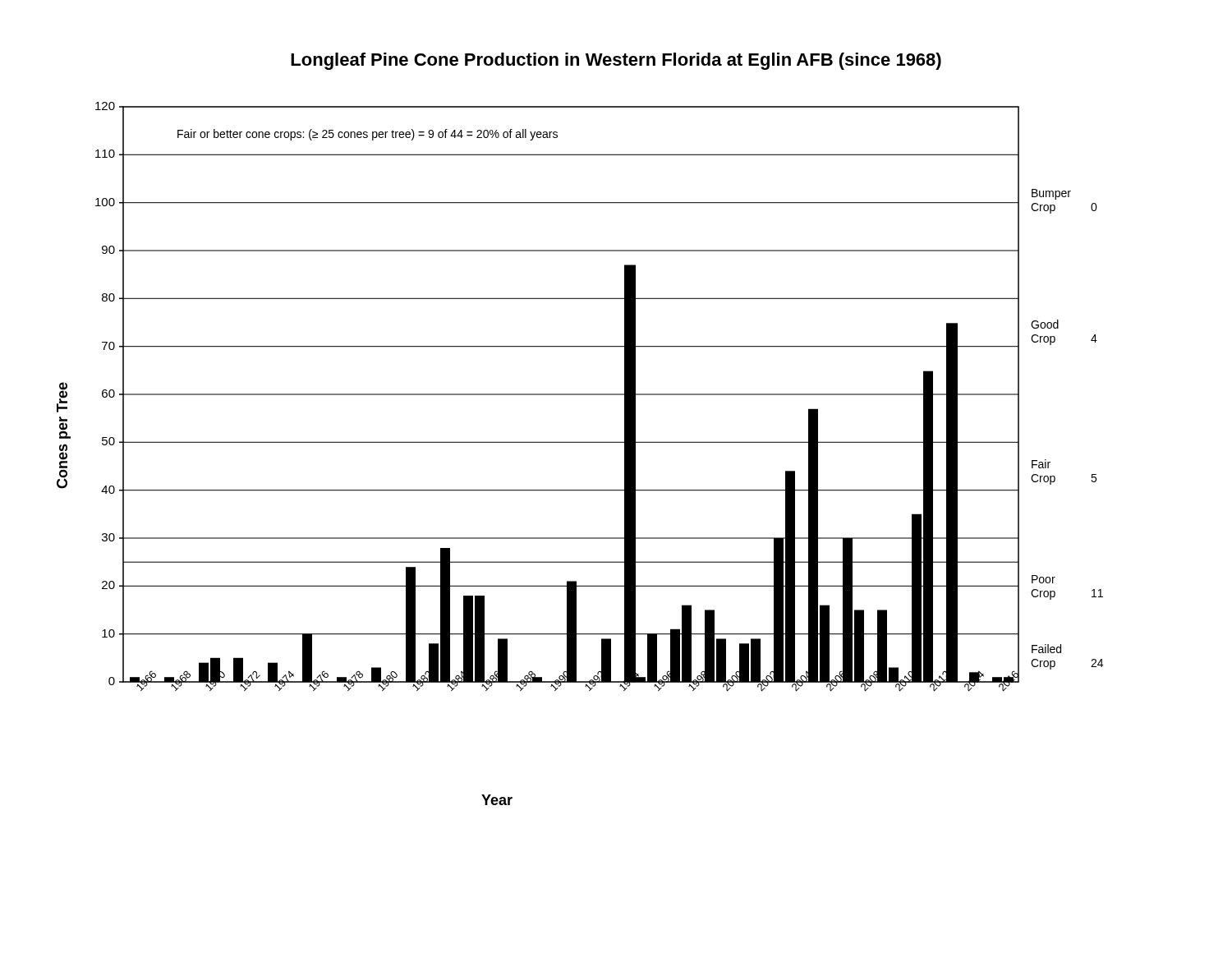Viewport: 1232px width, 953px height.
Task: Click the title that begins "Longleaf Pine Cone Production in Western Florida"
Action: point(616,60)
